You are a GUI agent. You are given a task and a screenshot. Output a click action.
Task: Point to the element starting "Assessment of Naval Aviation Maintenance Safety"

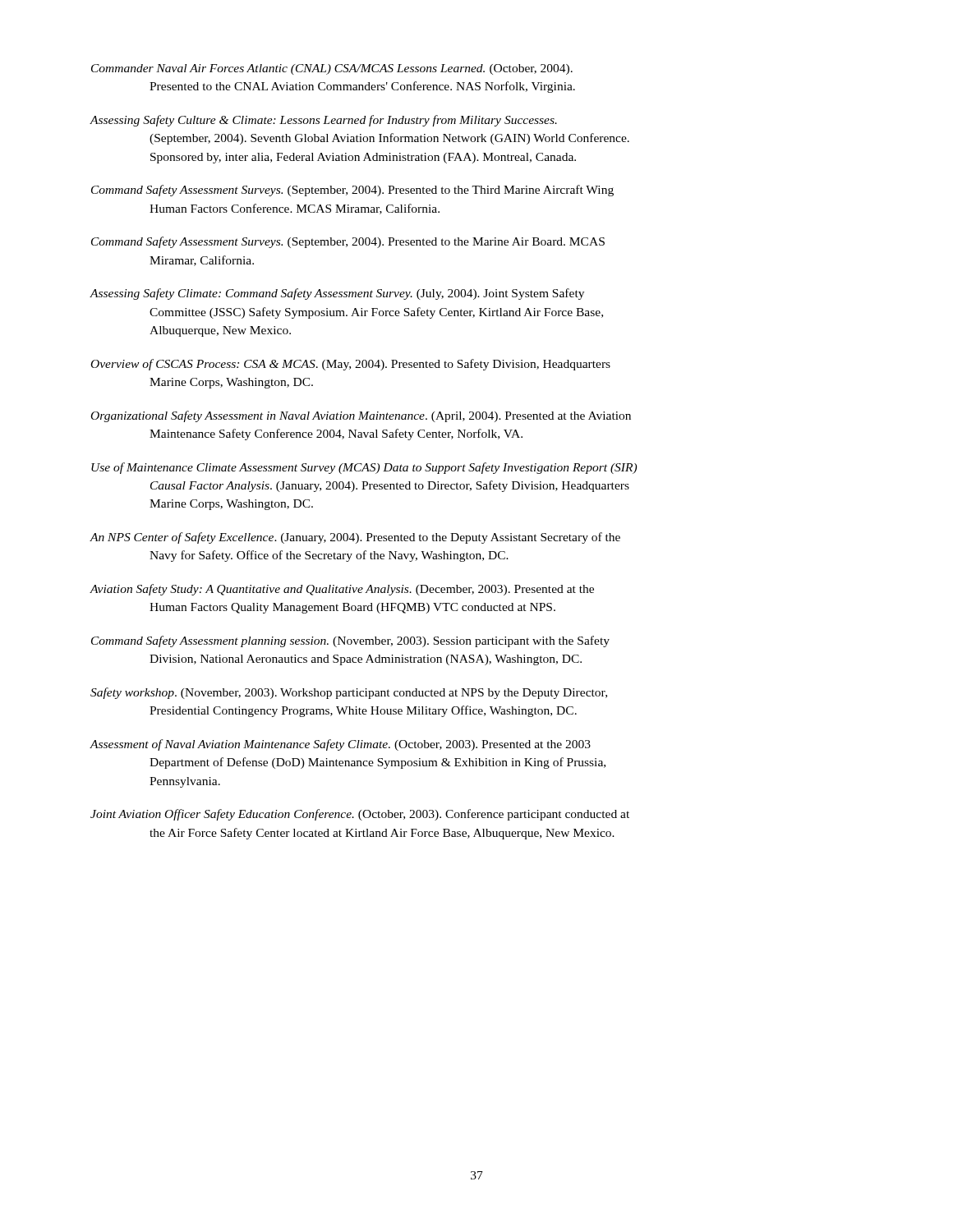click(476, 762)
